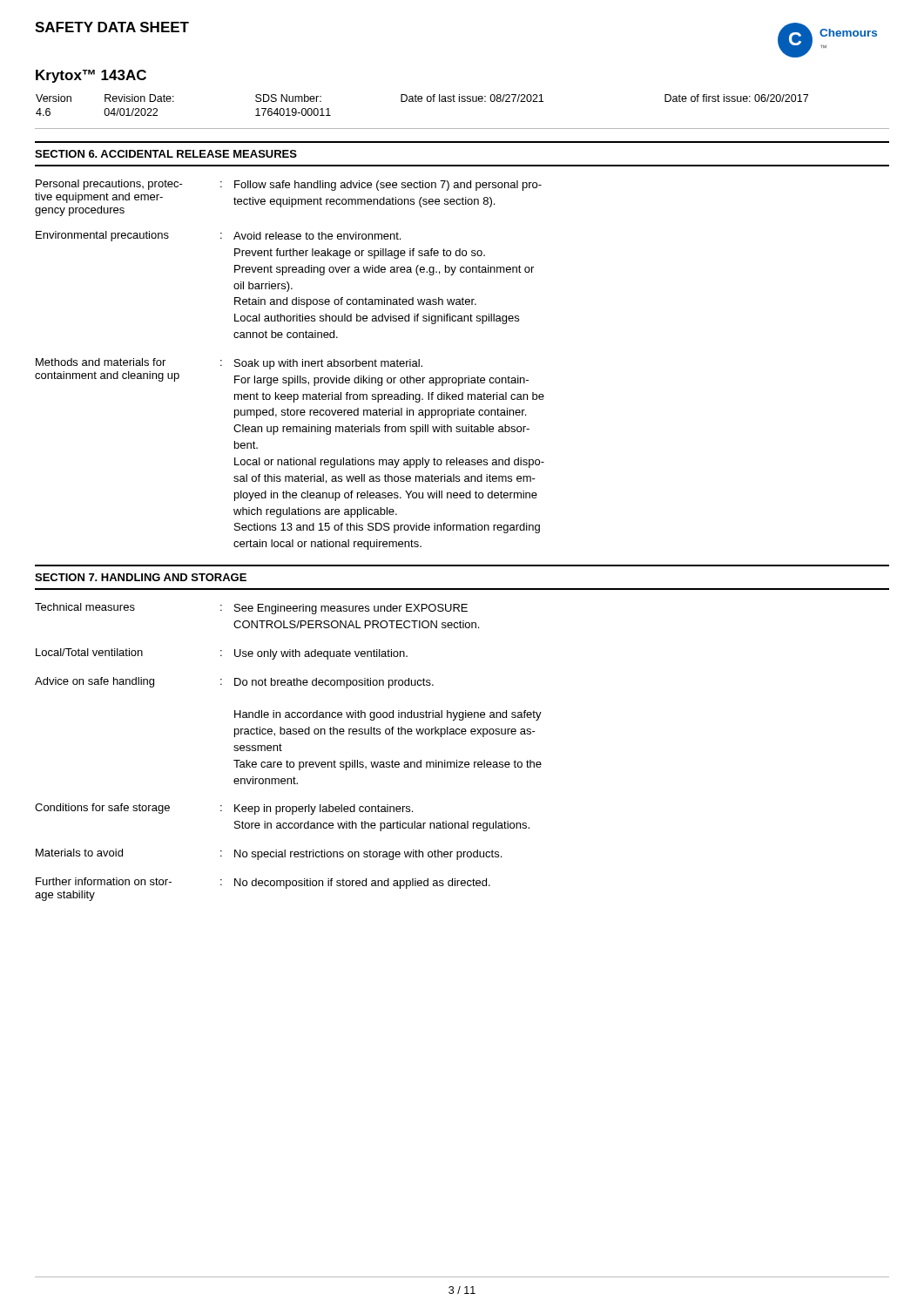Where does it say "SECTION 7. HANDLING AND STORAGE"?
The image size is (924, 1307).
point(141,577)
